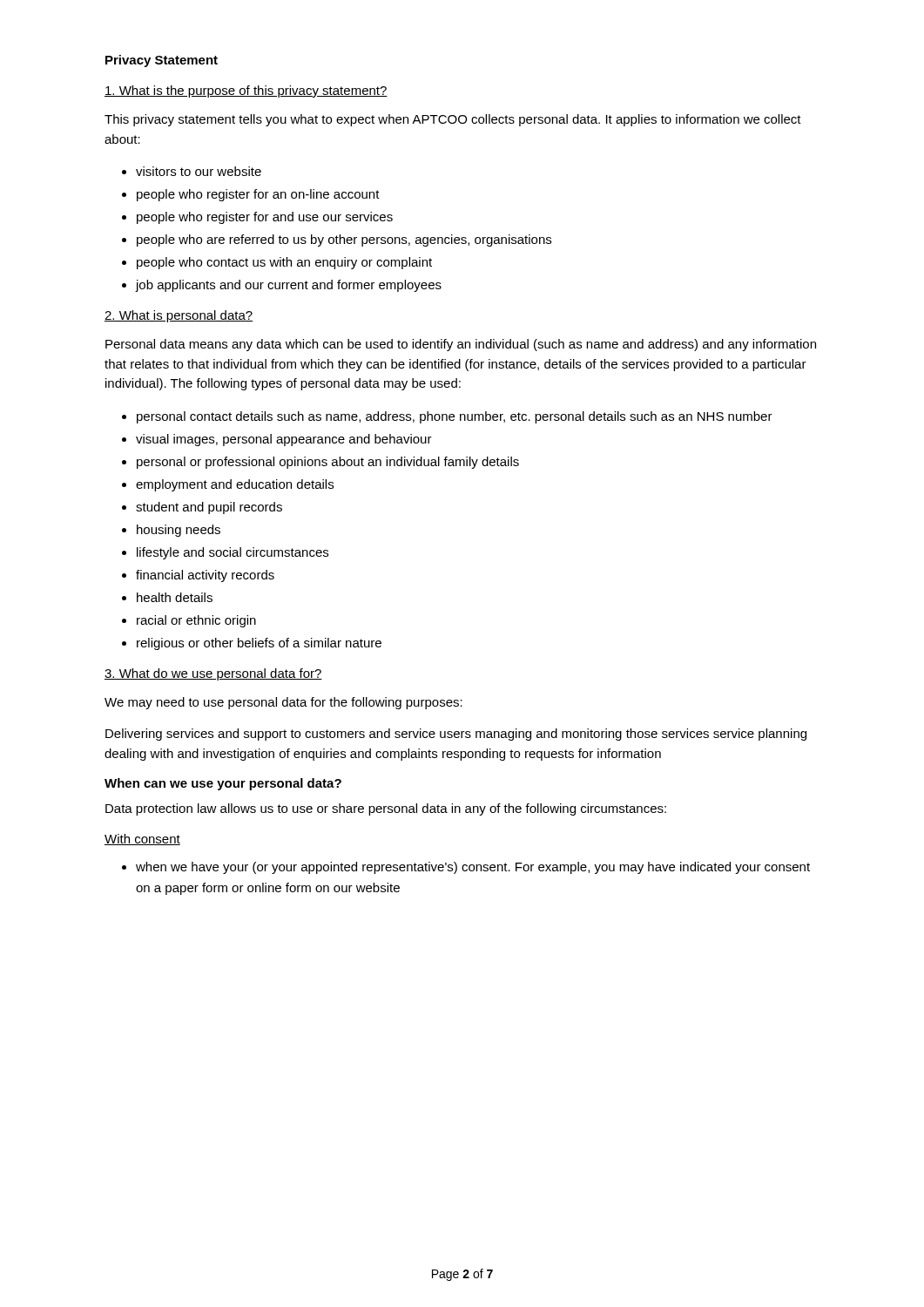The height and width of the screenshot is (1307, 924).
Task: Point to the block beginning "We may need to use personal"
Action: click(x=284, y=701)
